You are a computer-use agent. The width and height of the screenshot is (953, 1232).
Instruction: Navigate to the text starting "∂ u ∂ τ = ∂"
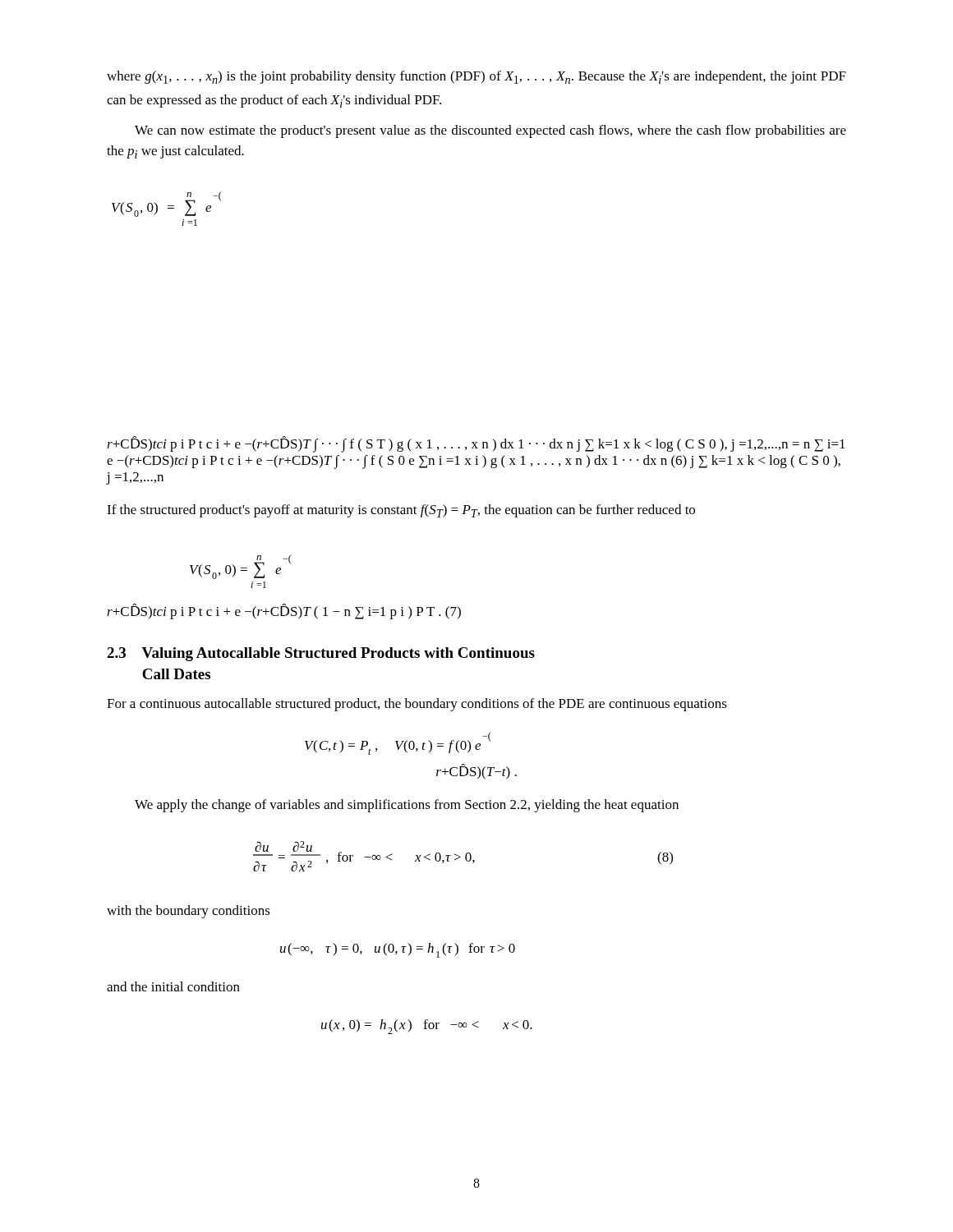476,858
